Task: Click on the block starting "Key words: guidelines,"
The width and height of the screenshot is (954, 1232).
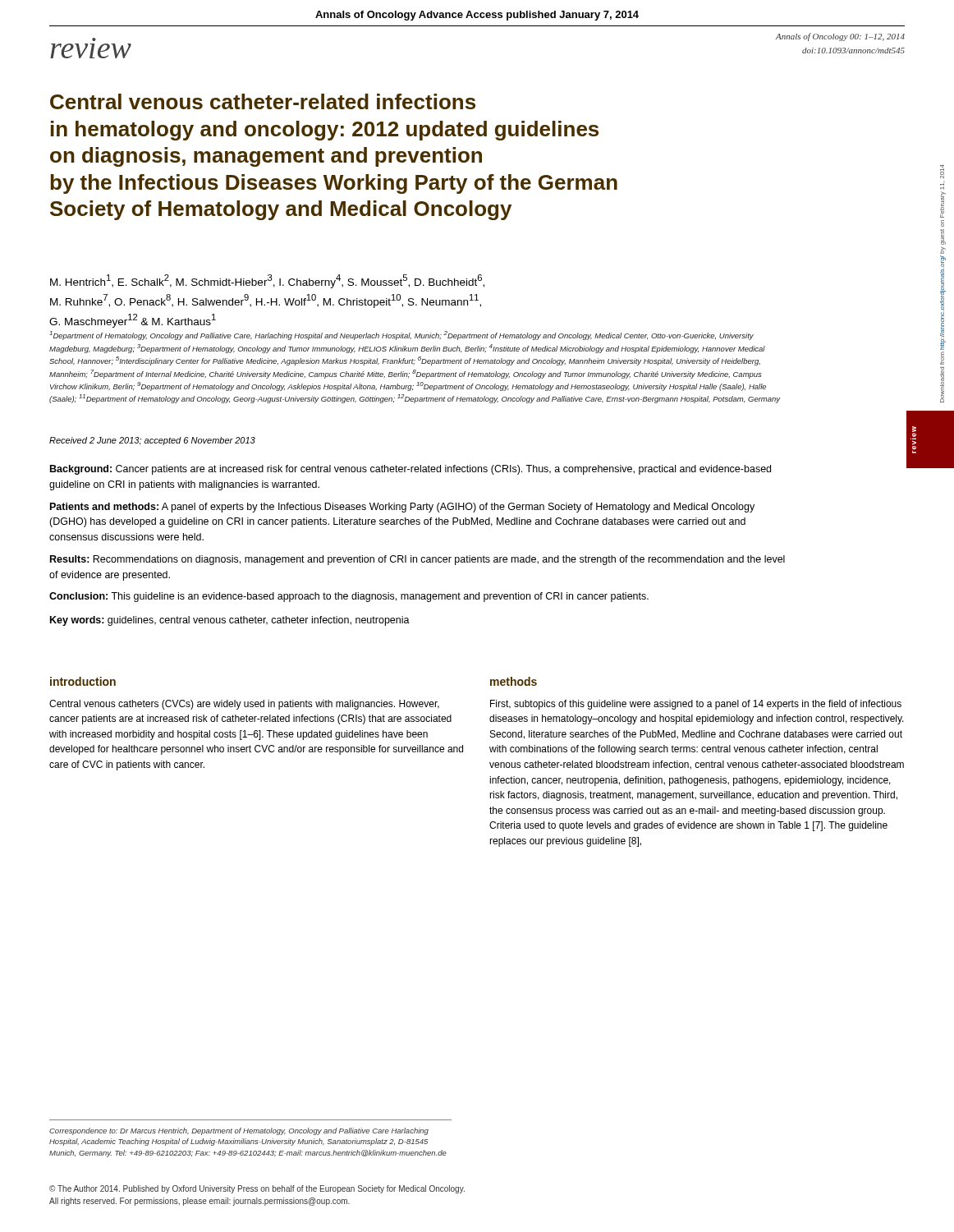Action: (x=229, y=620)
